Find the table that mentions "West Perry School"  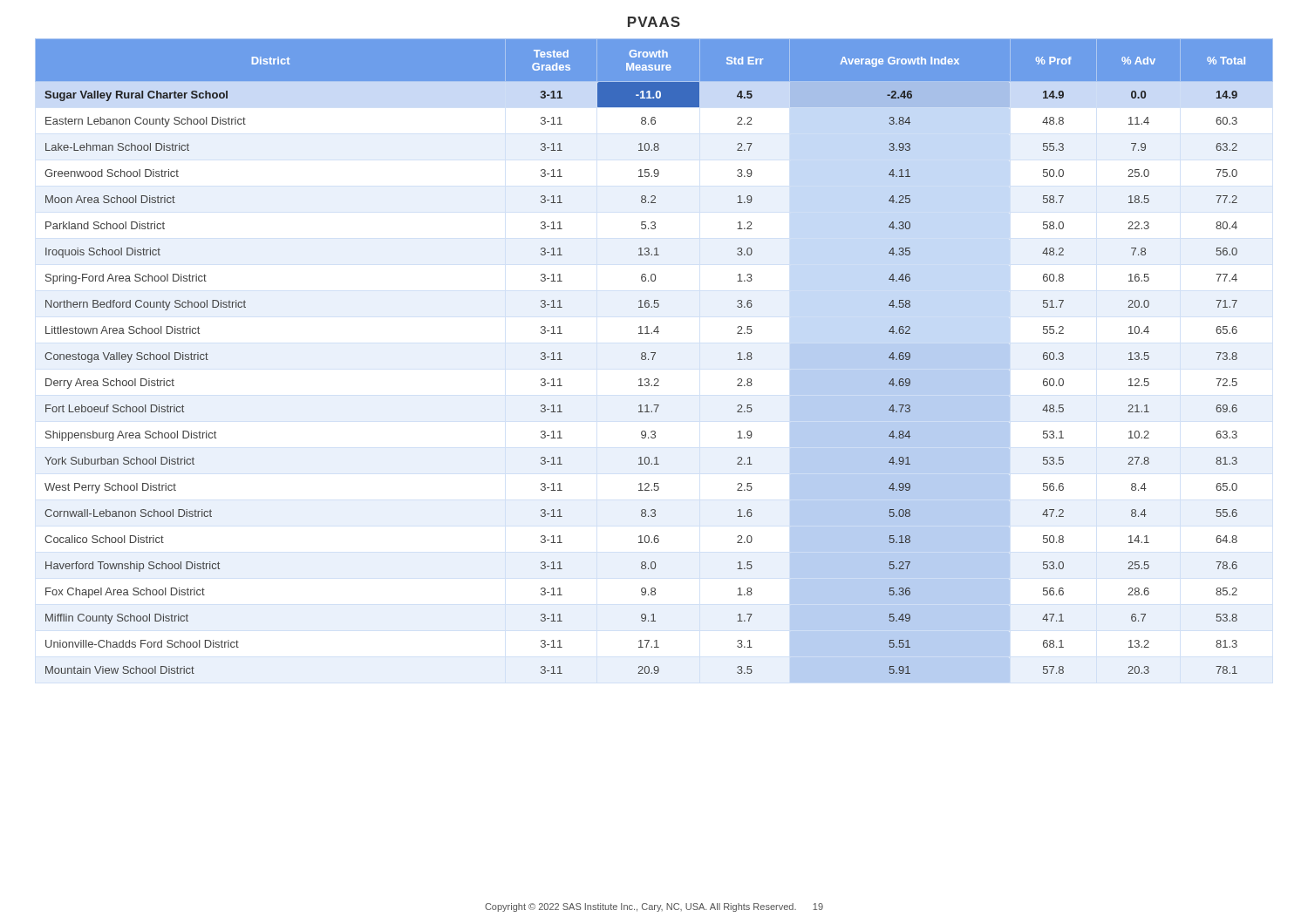[x=654, y=361]
